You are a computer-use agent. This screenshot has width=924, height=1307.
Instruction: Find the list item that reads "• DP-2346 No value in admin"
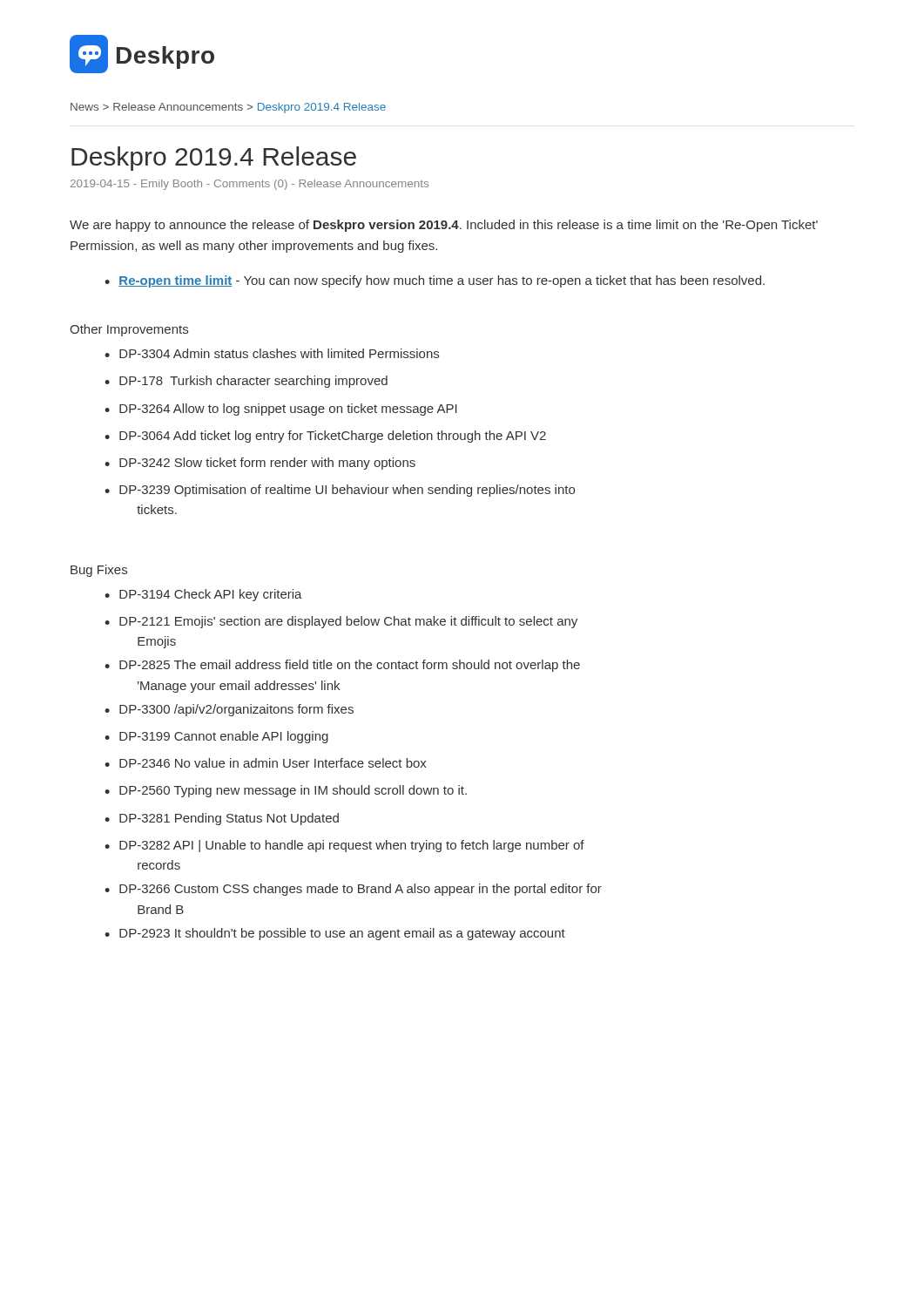(x=266, y=765)
